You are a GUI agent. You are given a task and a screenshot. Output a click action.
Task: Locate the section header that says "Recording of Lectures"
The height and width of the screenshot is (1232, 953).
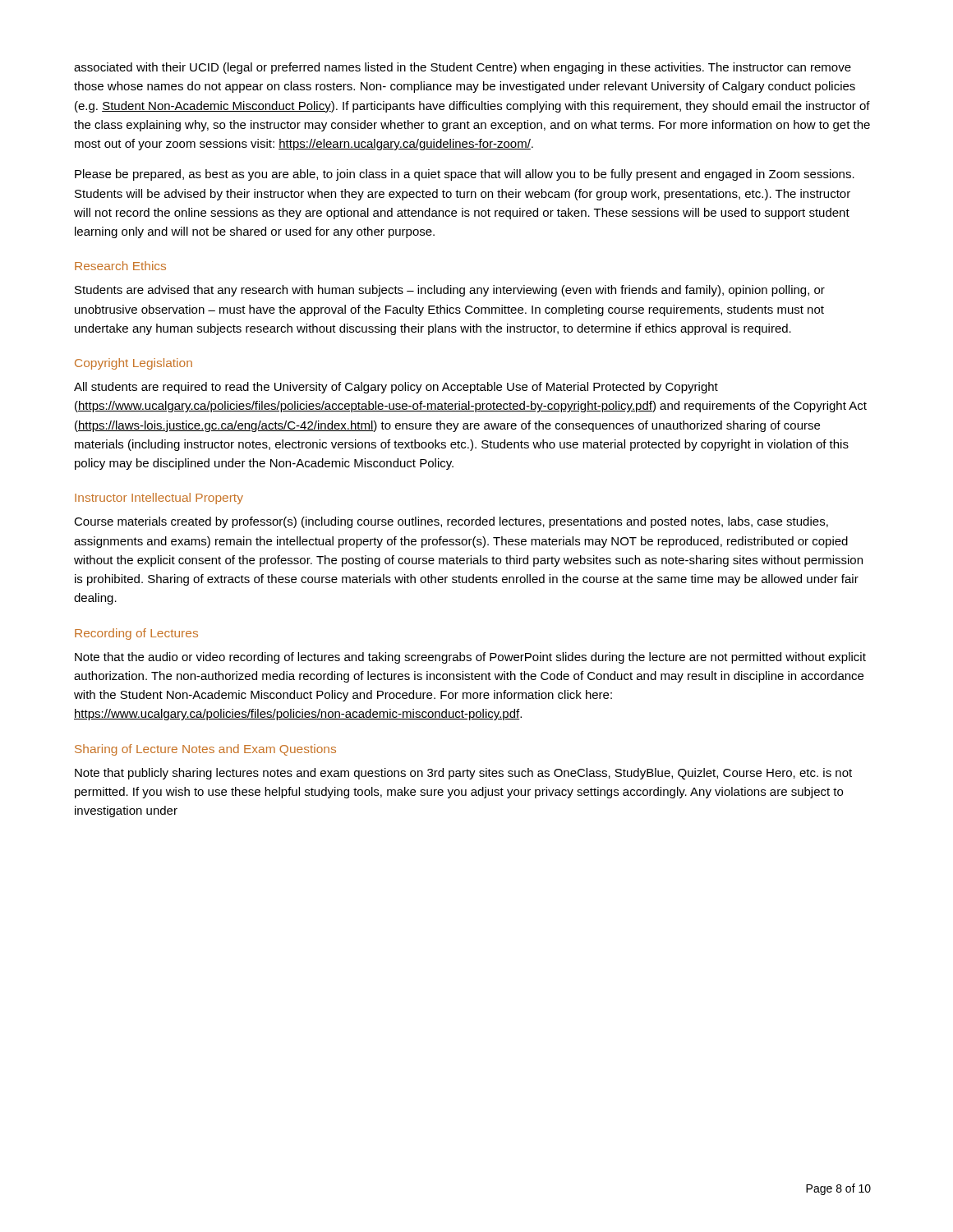(136, 632)
